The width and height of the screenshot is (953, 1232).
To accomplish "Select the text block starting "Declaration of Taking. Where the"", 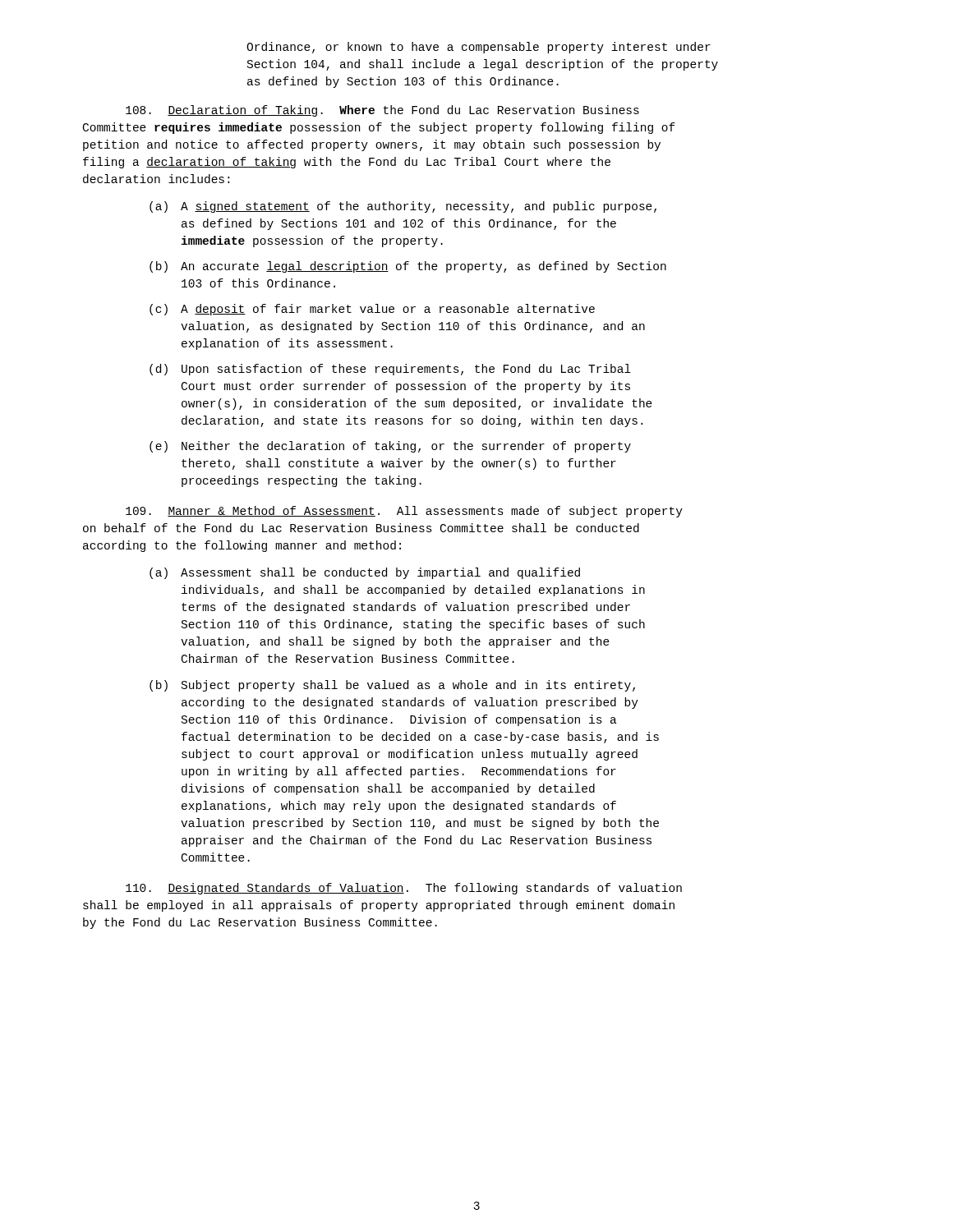I will [379, 145].
